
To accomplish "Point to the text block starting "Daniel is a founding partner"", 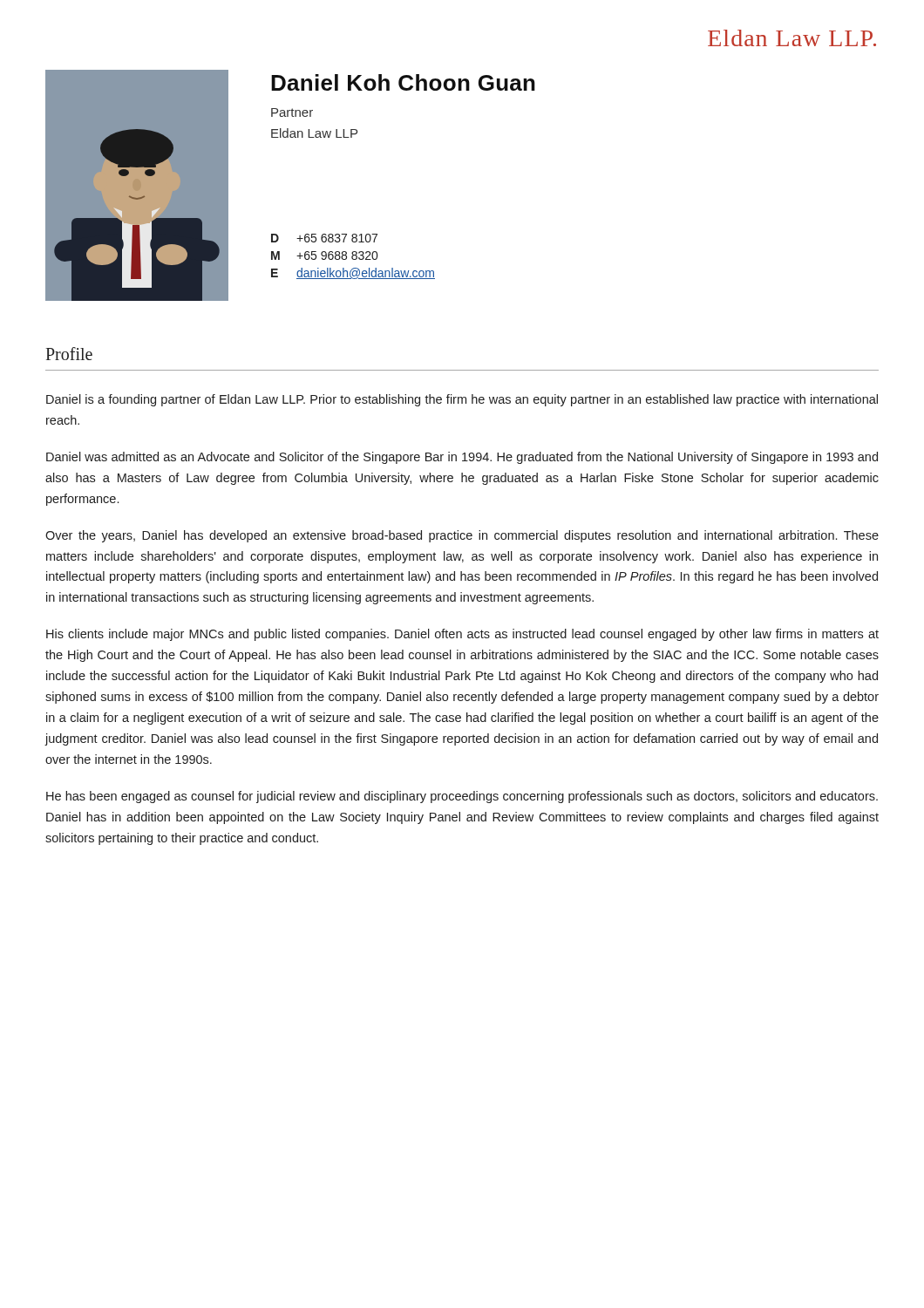I will (x=462, y=411).
